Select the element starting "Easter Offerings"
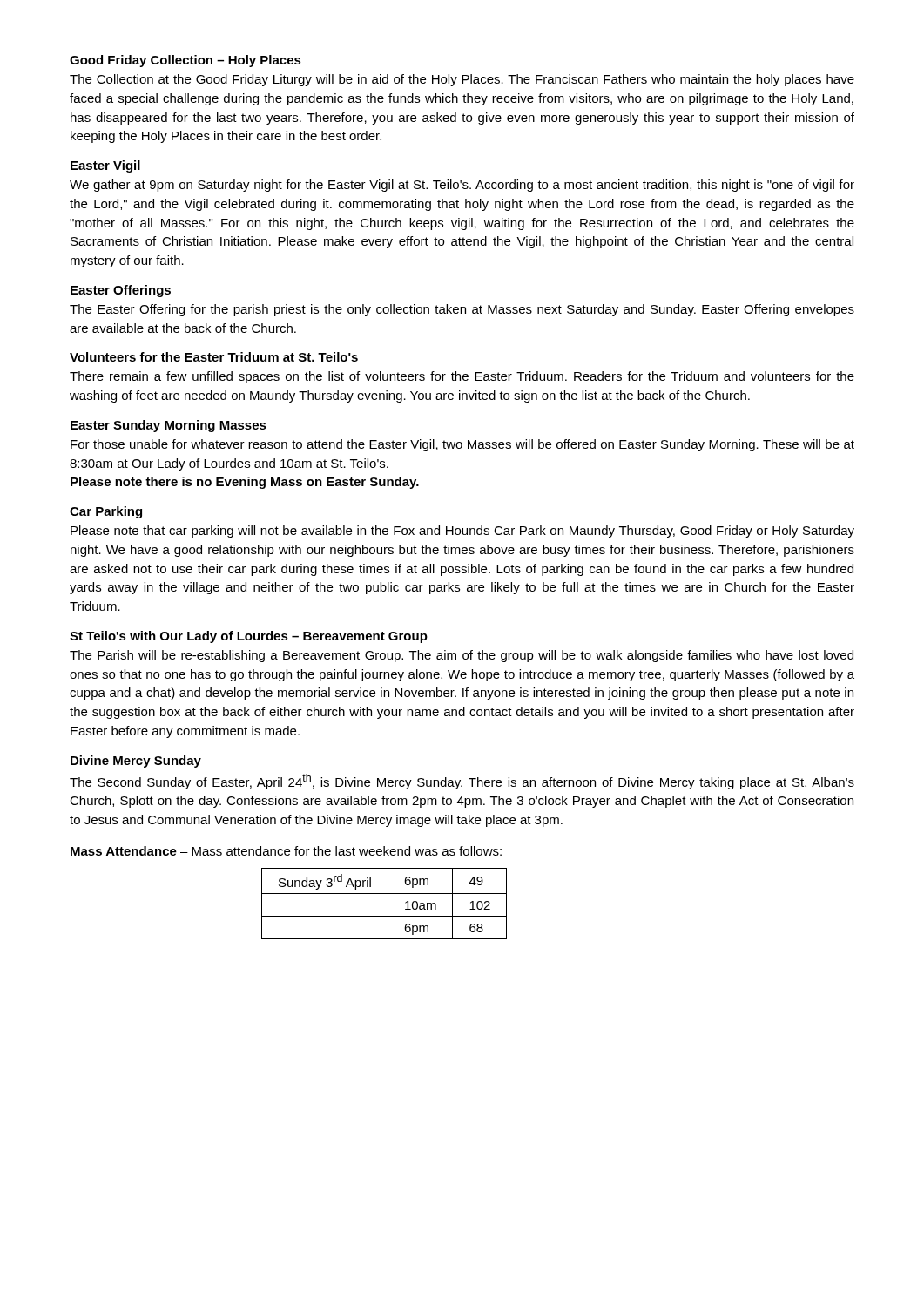This screenshot has height=1307, width=924. coord(120,290)
